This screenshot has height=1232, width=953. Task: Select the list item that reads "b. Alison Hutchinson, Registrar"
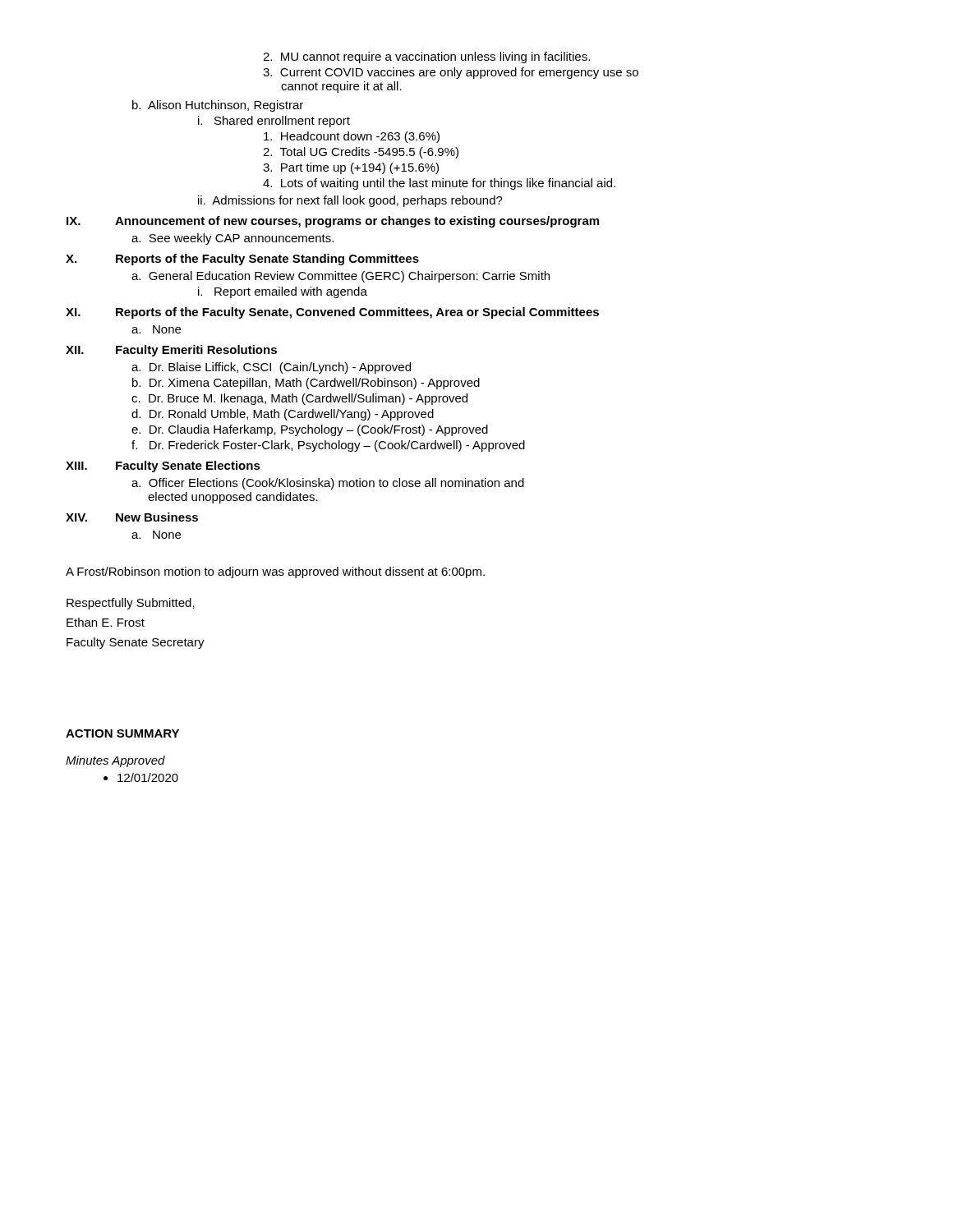coord(217,105)
